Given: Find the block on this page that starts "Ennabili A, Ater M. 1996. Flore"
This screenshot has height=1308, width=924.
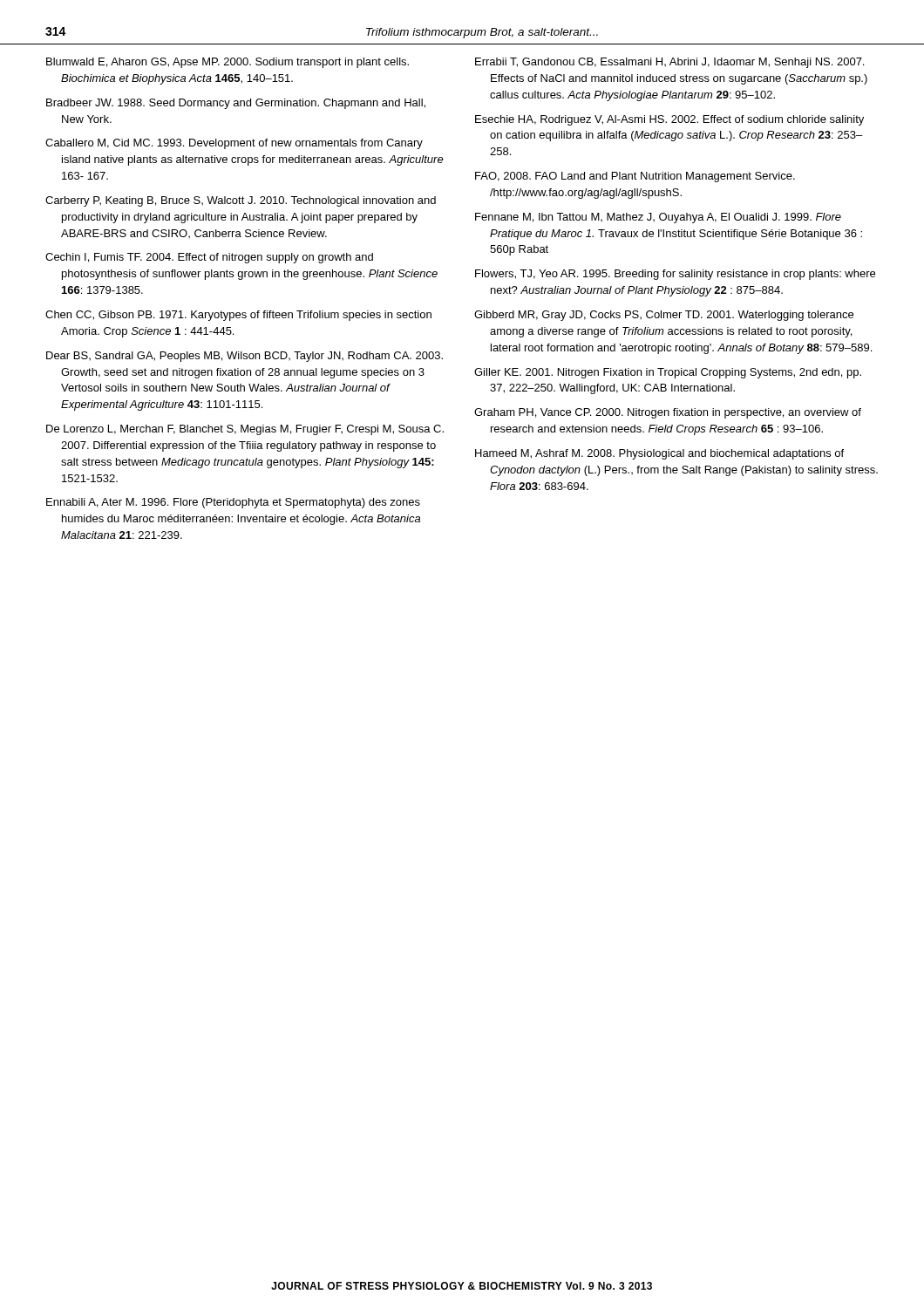Looking at the screenshot, I should [233, 519].
